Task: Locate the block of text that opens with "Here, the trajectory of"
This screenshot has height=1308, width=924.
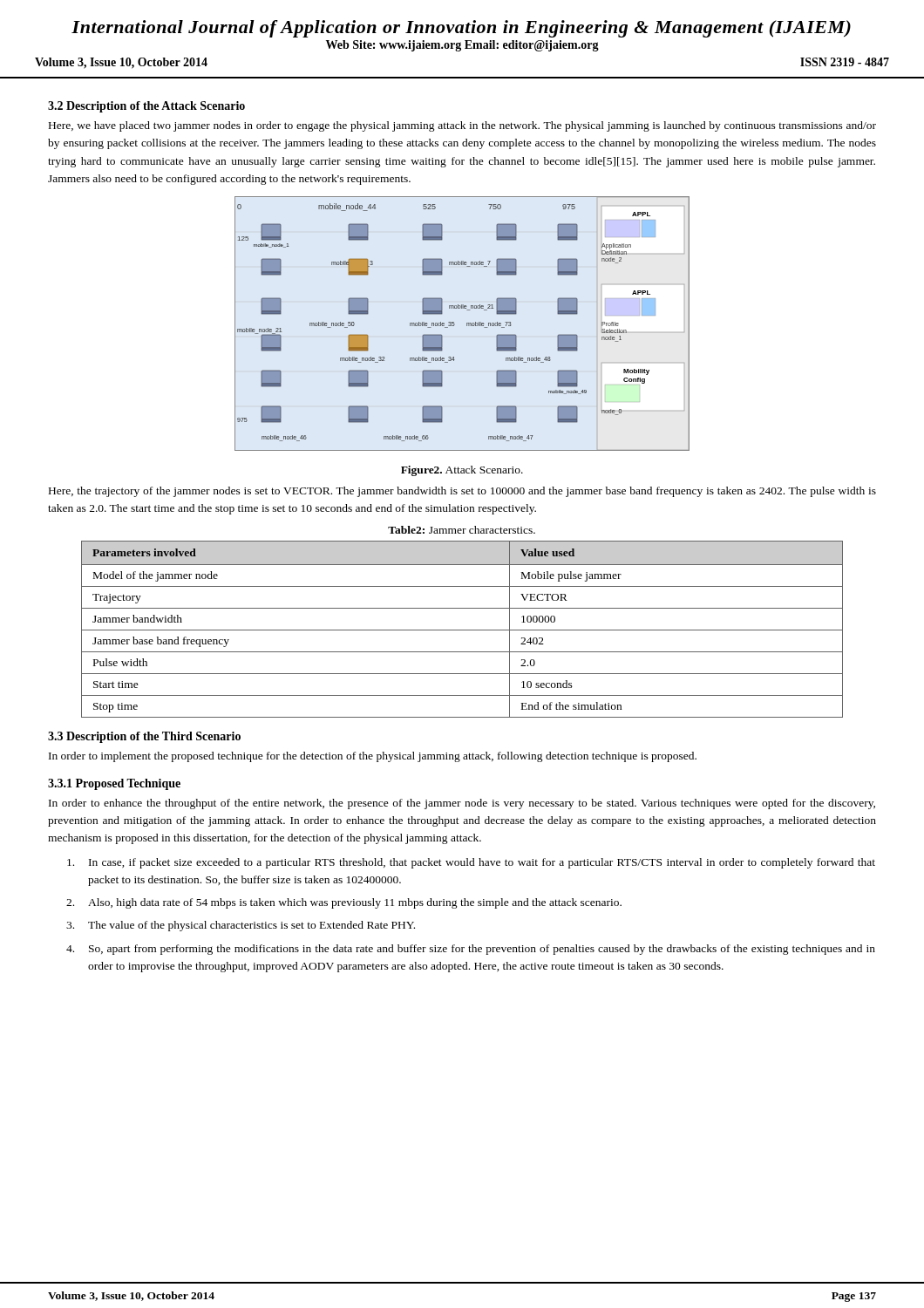Action: pos(462,499)
